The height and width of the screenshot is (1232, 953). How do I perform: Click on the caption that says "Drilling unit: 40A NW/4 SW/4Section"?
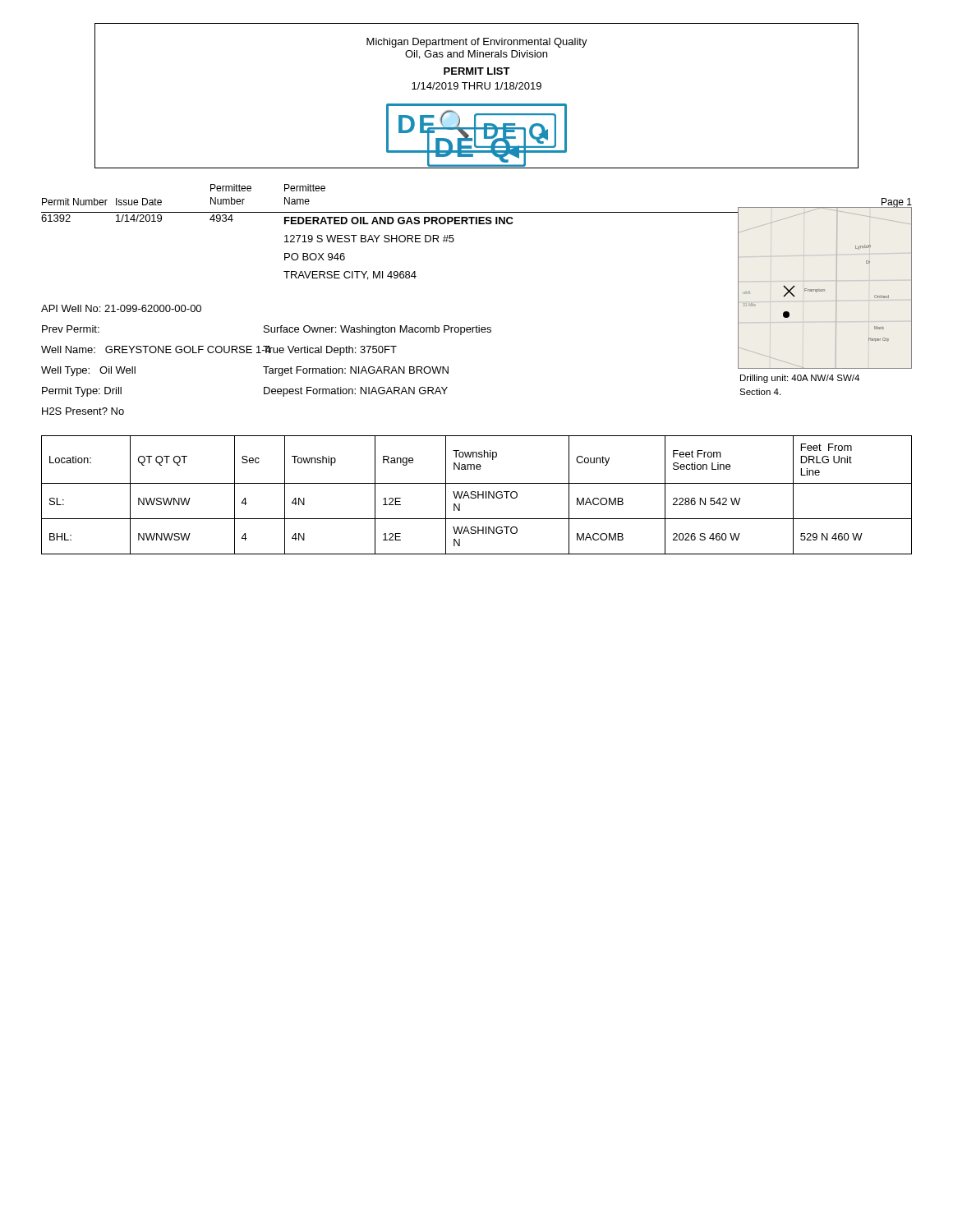point(800,385)
